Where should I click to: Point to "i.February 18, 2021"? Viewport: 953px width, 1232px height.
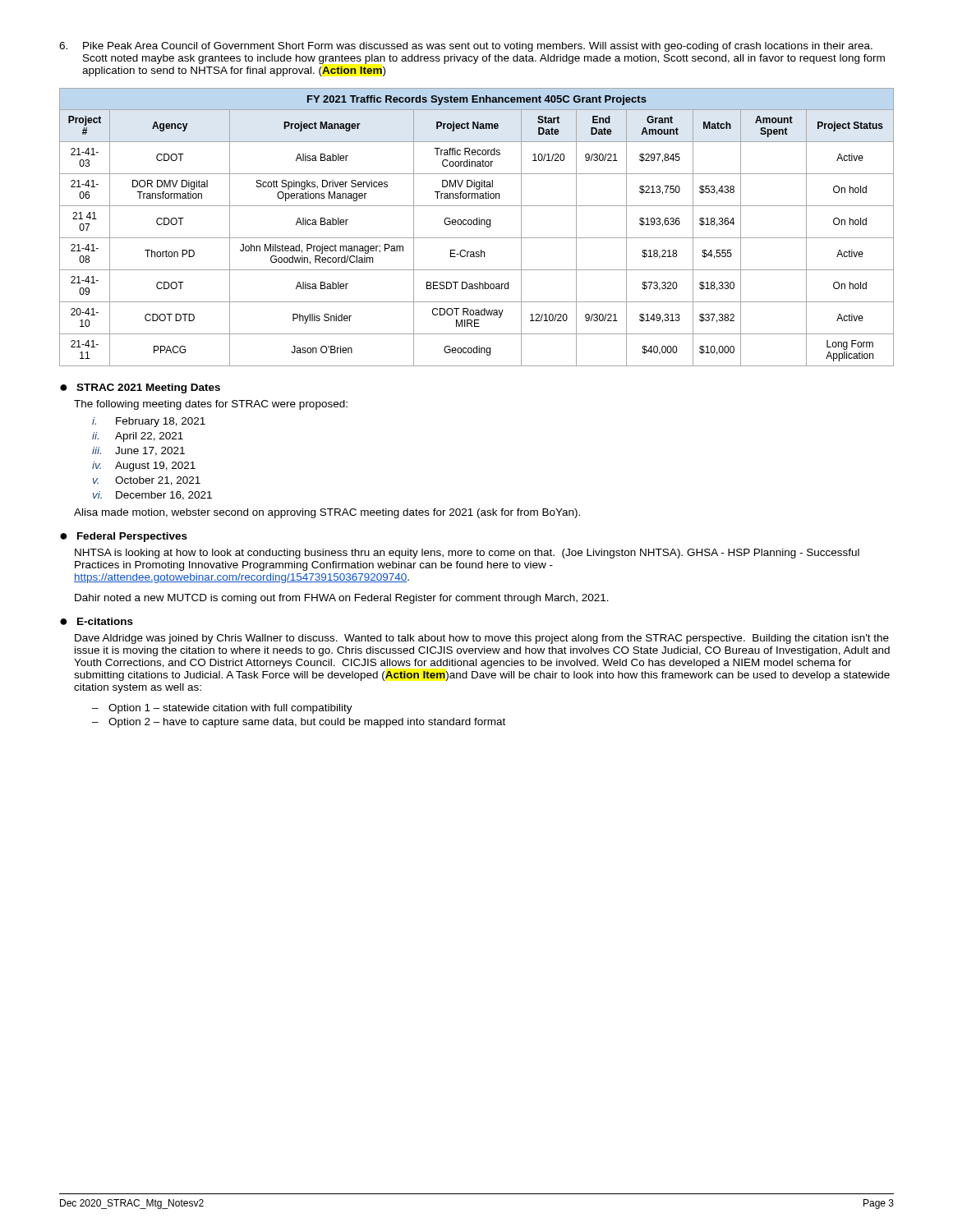tap(149, 421)
